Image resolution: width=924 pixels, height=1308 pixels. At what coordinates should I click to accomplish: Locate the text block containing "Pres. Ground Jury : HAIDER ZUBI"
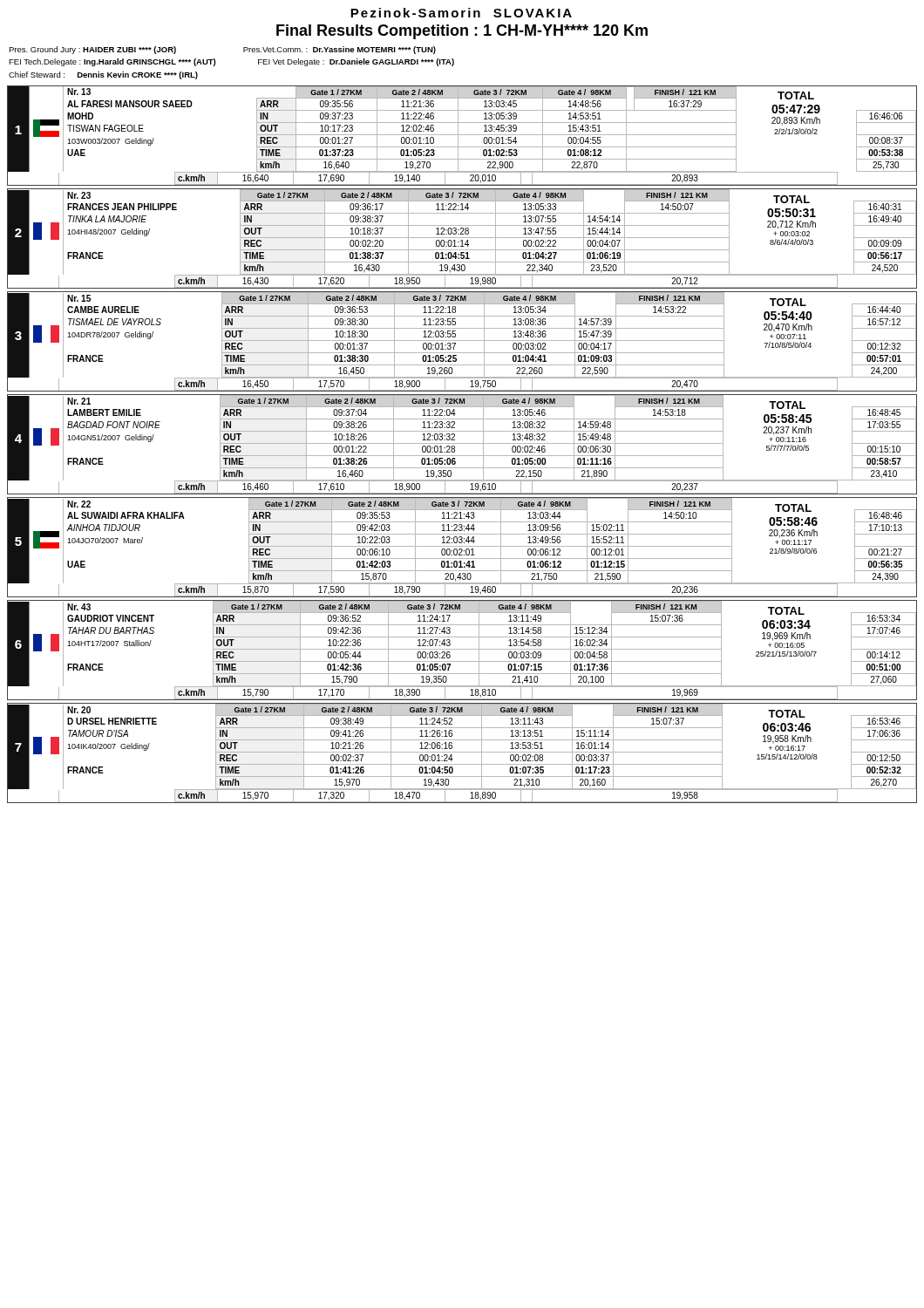click(462, 62)
